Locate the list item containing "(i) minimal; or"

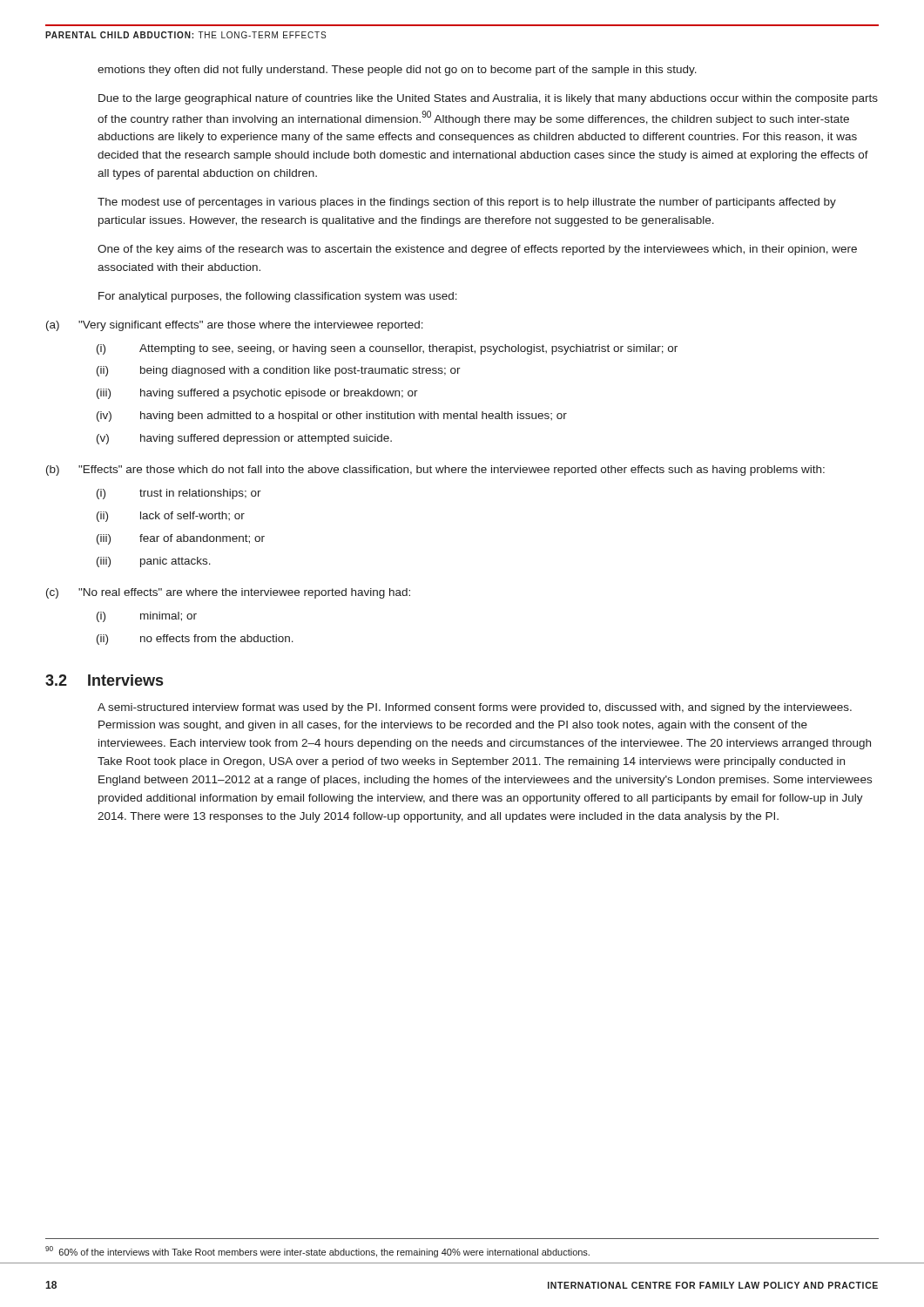click(x=147, y=617)
